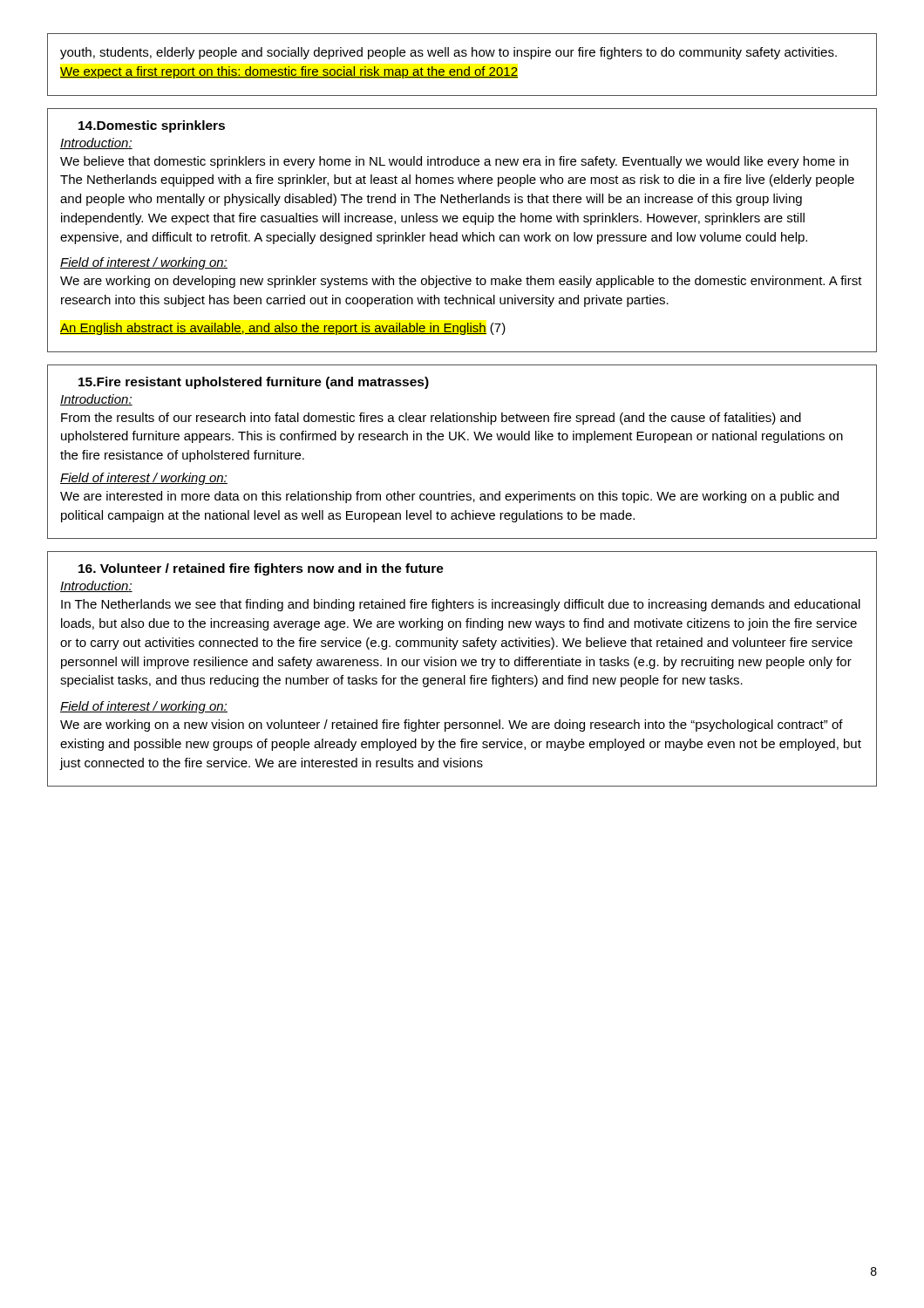This screenshot has height=1308, width=924.
Task: Locate the text starting "16. Volunteer / retained fire fighters now and"
Action: pos(261,568)
